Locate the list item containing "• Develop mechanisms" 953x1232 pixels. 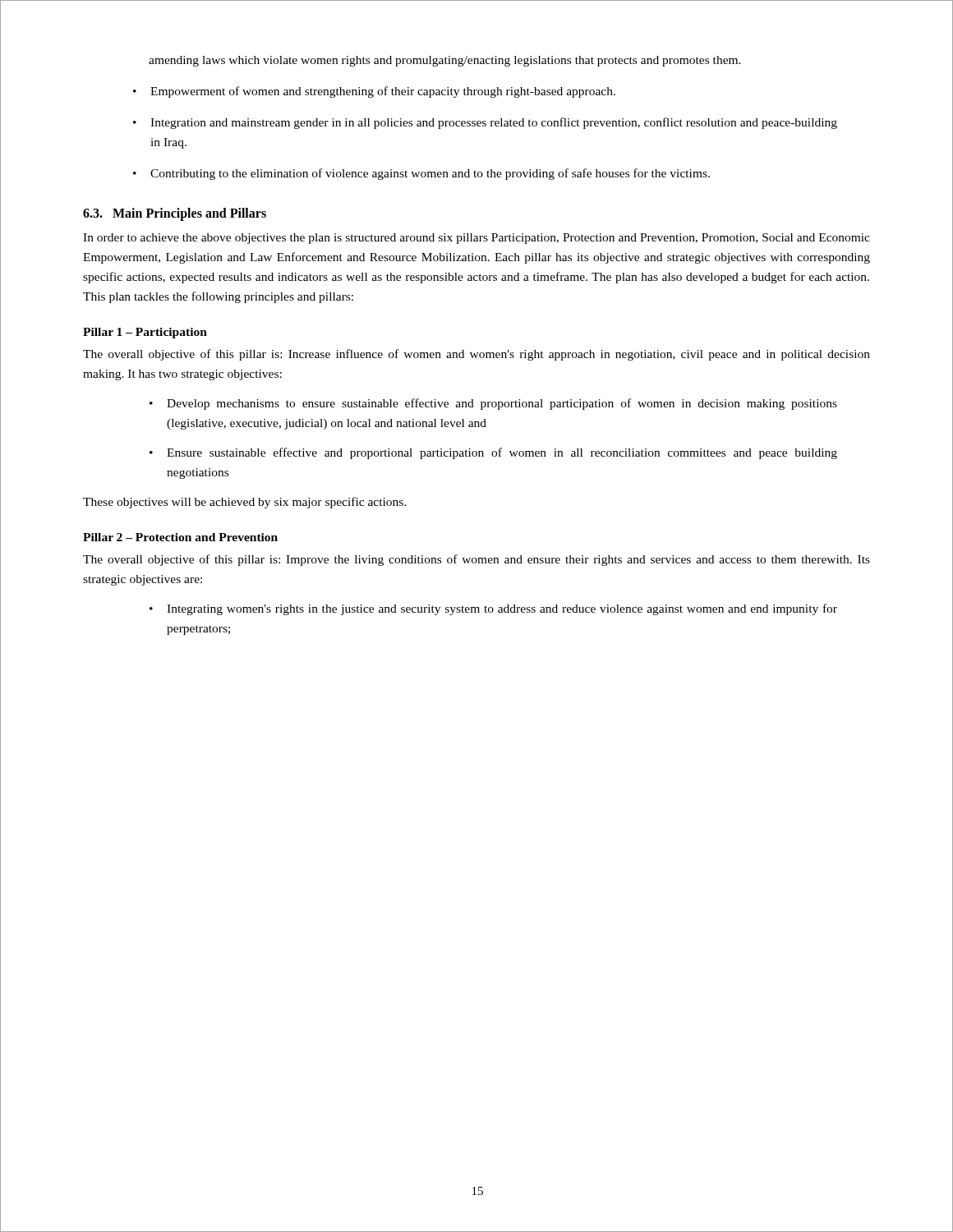(x=493, y=413)
